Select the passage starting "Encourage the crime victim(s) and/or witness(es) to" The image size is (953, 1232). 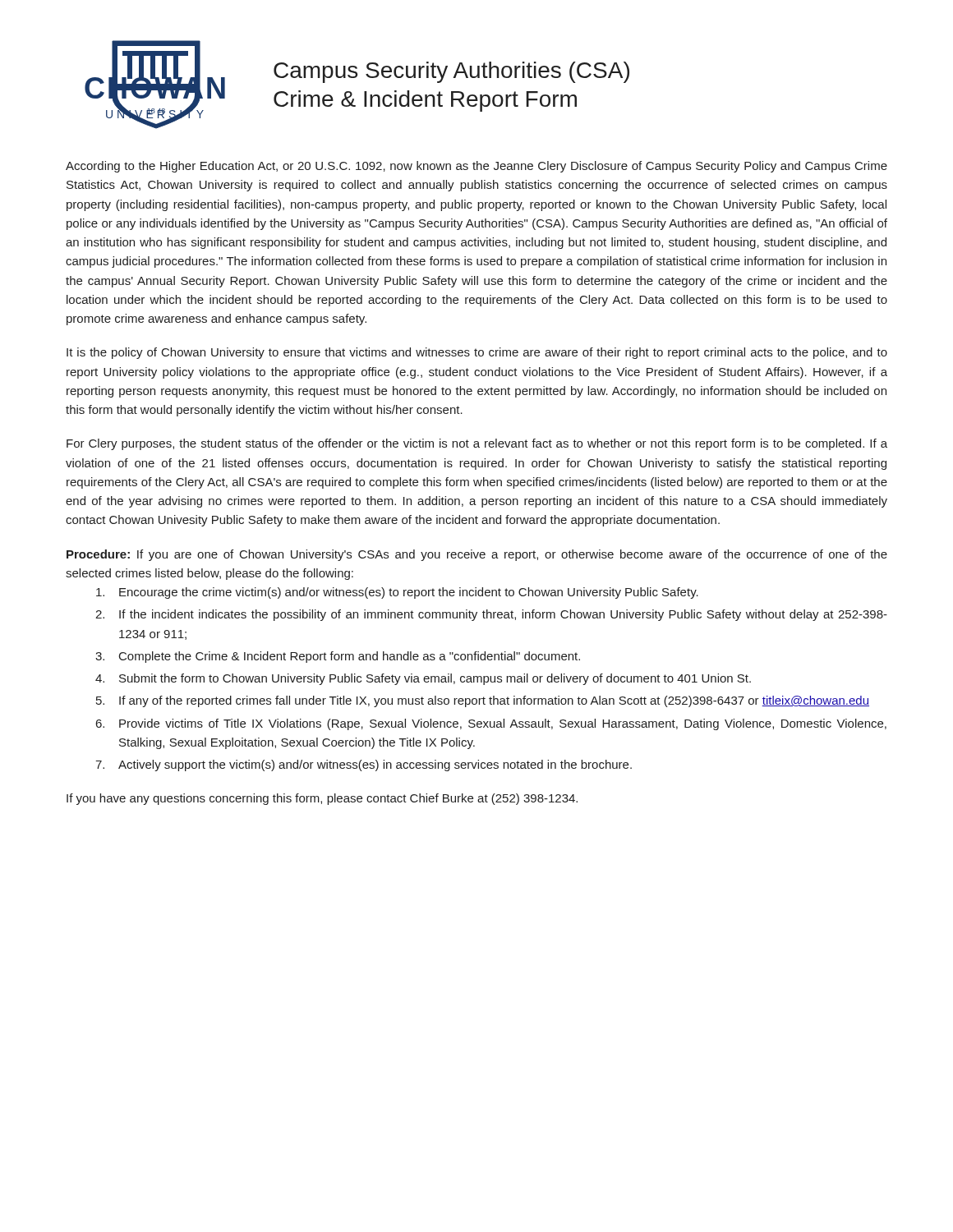pyautogui.click(x=491, y=592)
